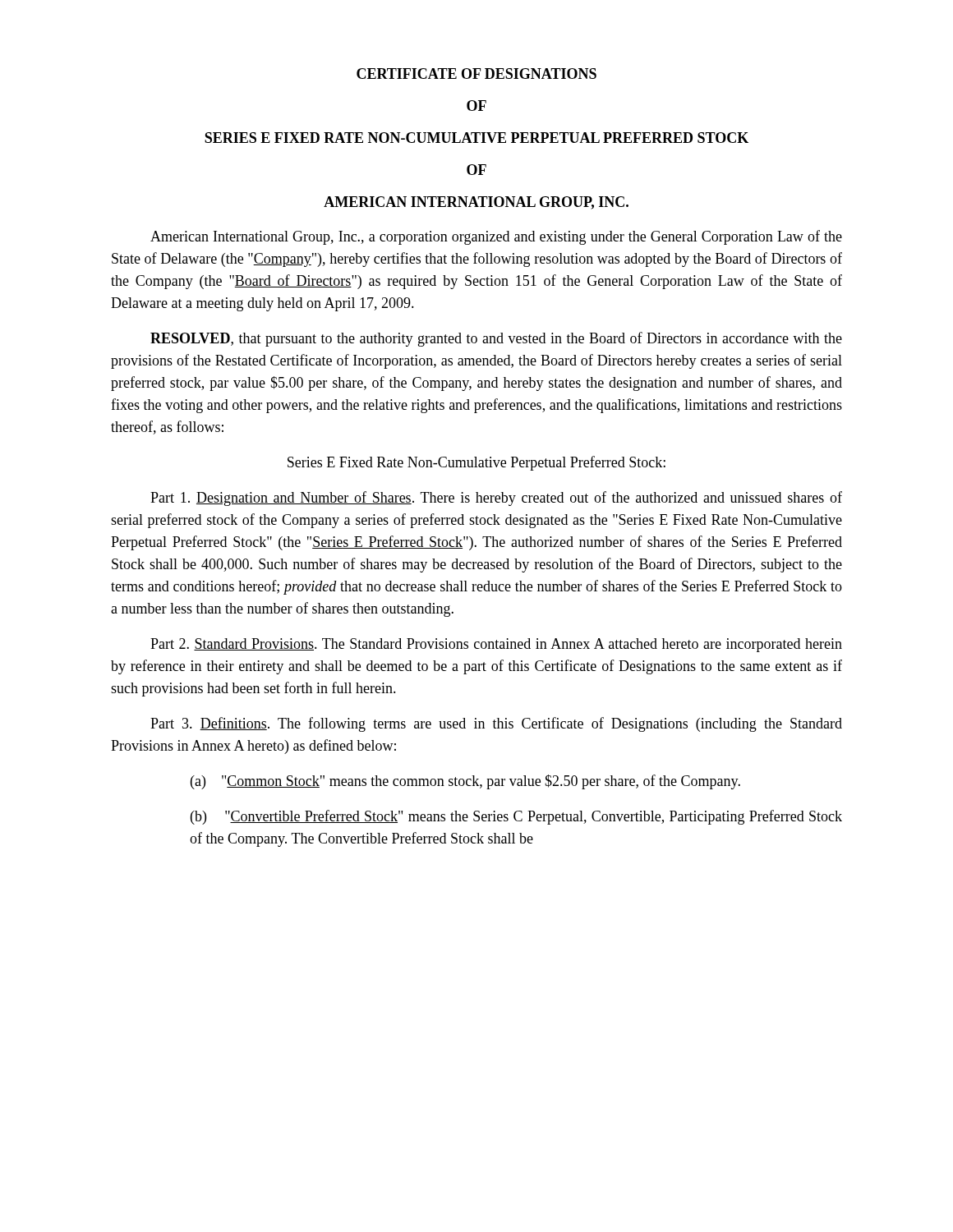Locate the text block that reads "(a) "Common Stock" means the common stock, par"
This screenshot has width=953, height=1232.
click(516, 781)
